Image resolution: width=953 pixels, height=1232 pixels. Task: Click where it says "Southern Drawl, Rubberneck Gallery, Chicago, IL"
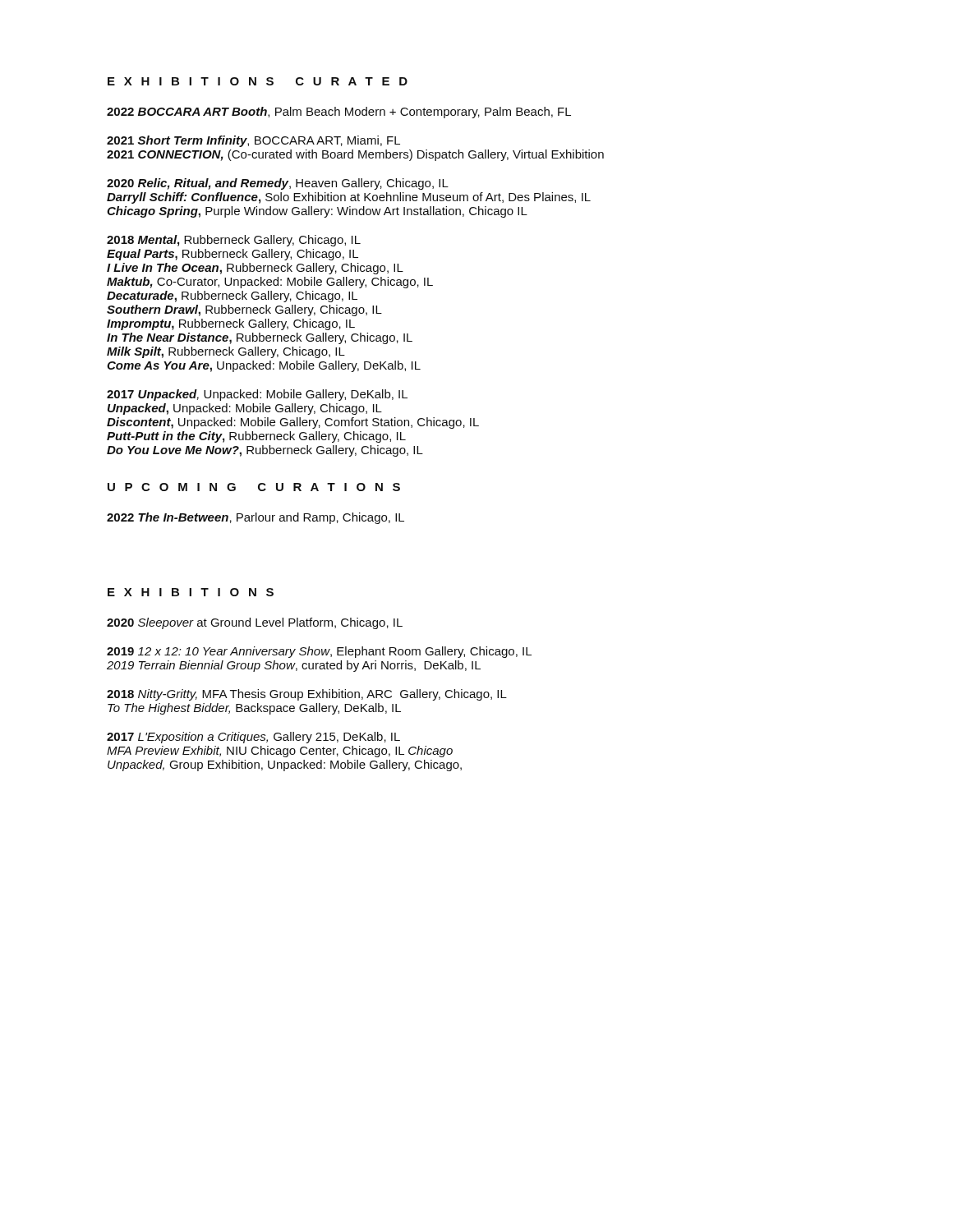click(244, 309)
